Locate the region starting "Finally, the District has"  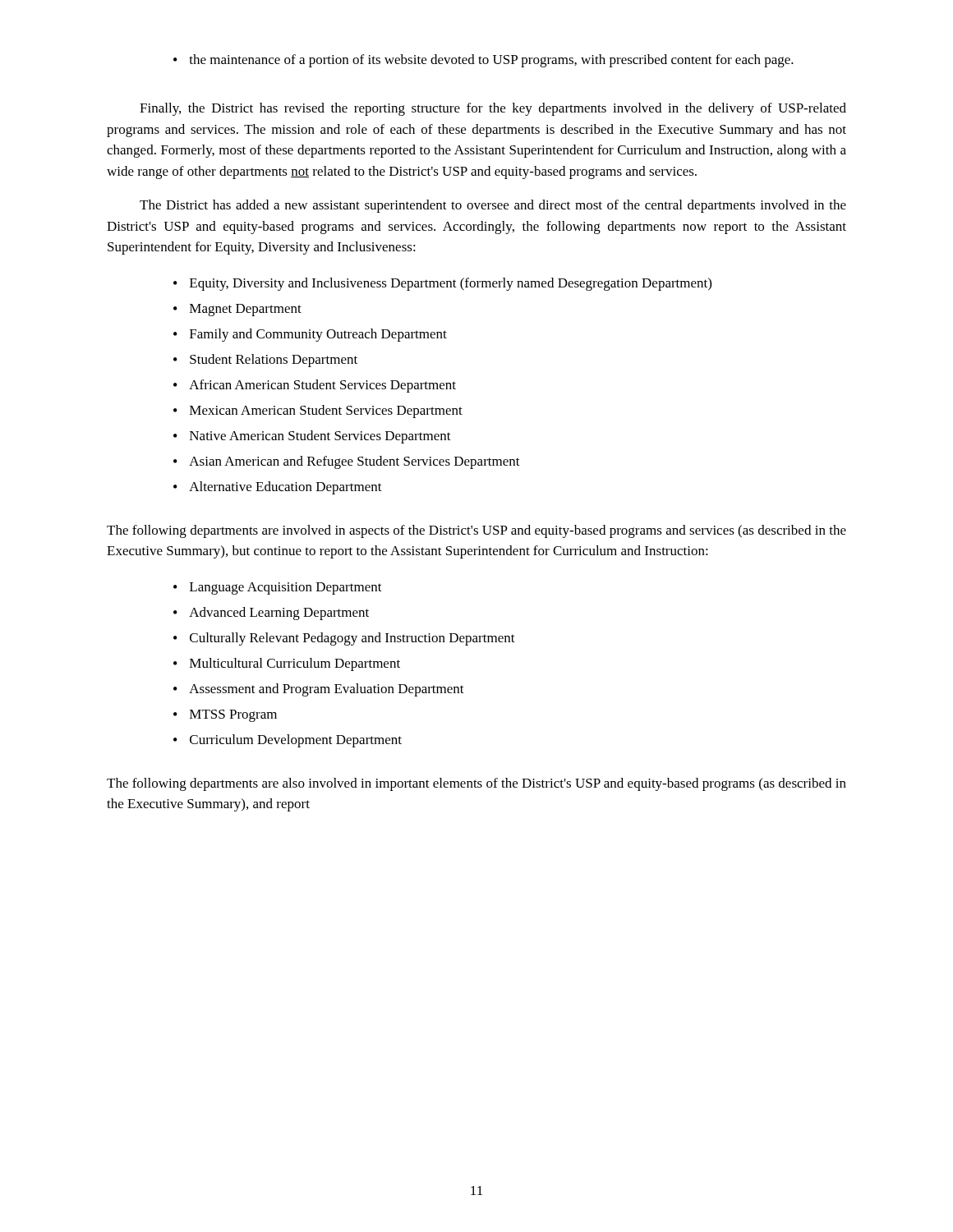(x=476, y=140)
